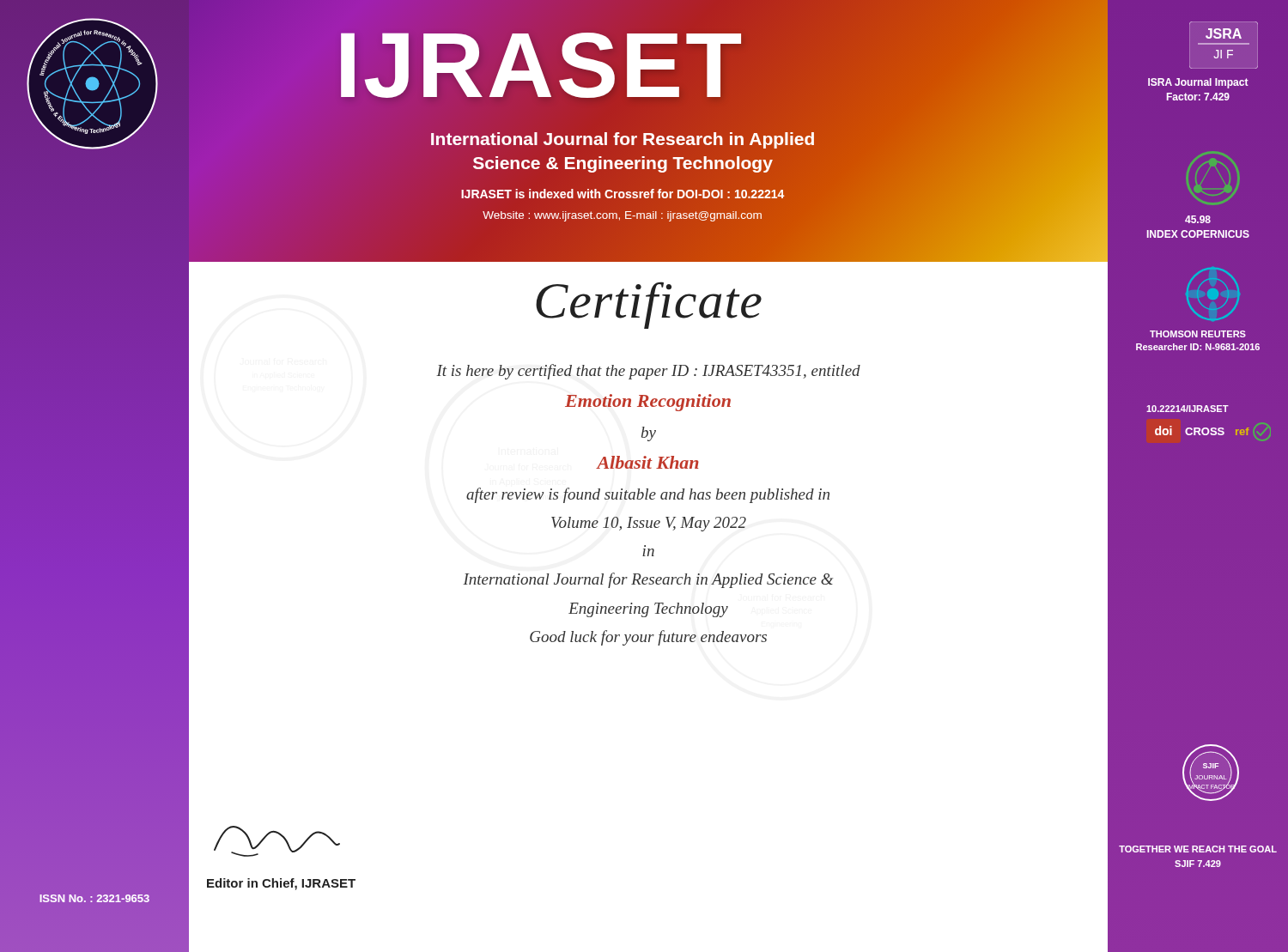Where does it say "98INDEX COPERNICUS"?
The height and width of the screenshot is (952, 1288).
(1198, 227)
